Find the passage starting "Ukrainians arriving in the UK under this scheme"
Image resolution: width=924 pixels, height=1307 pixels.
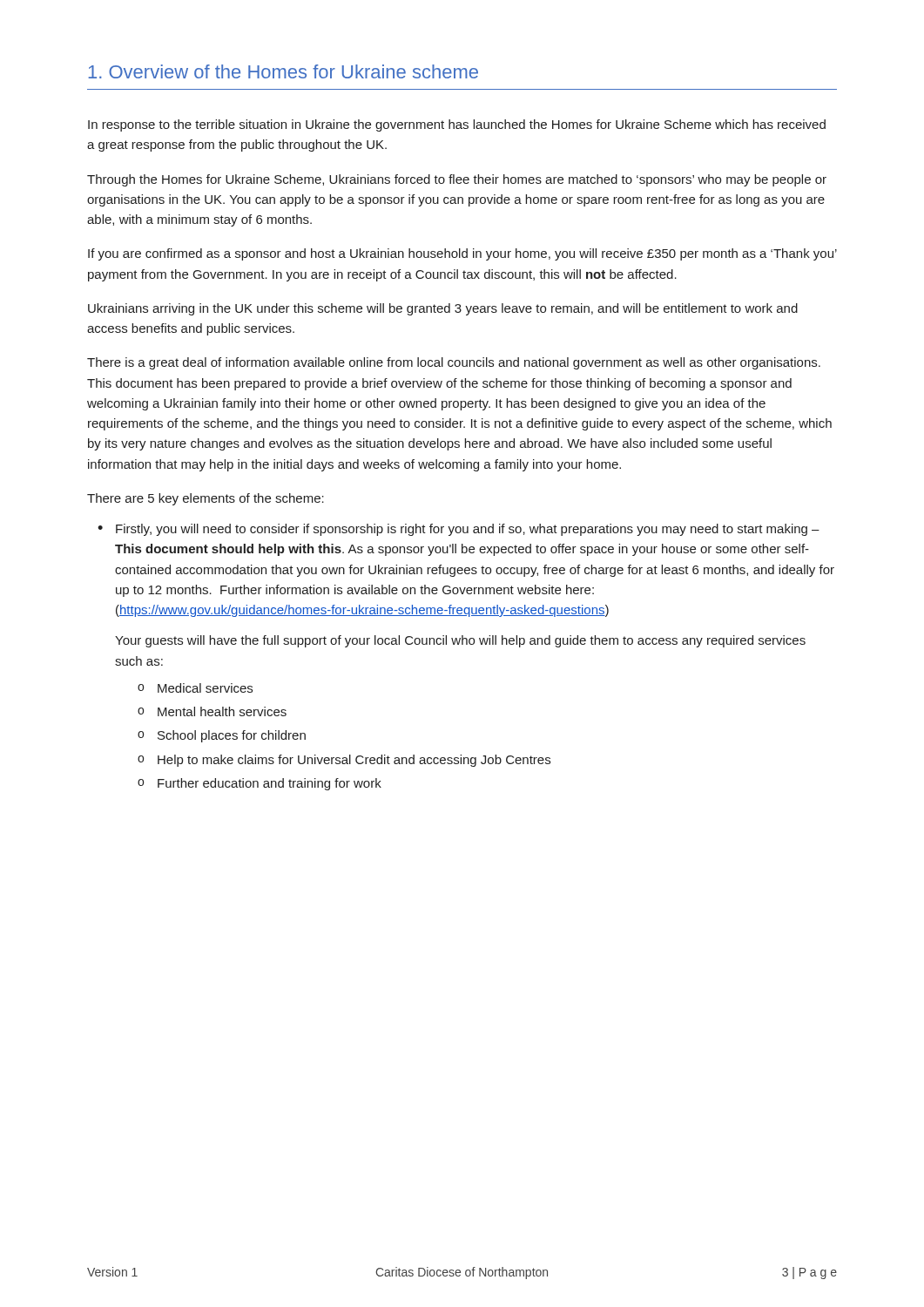click(x=443, y=318)
